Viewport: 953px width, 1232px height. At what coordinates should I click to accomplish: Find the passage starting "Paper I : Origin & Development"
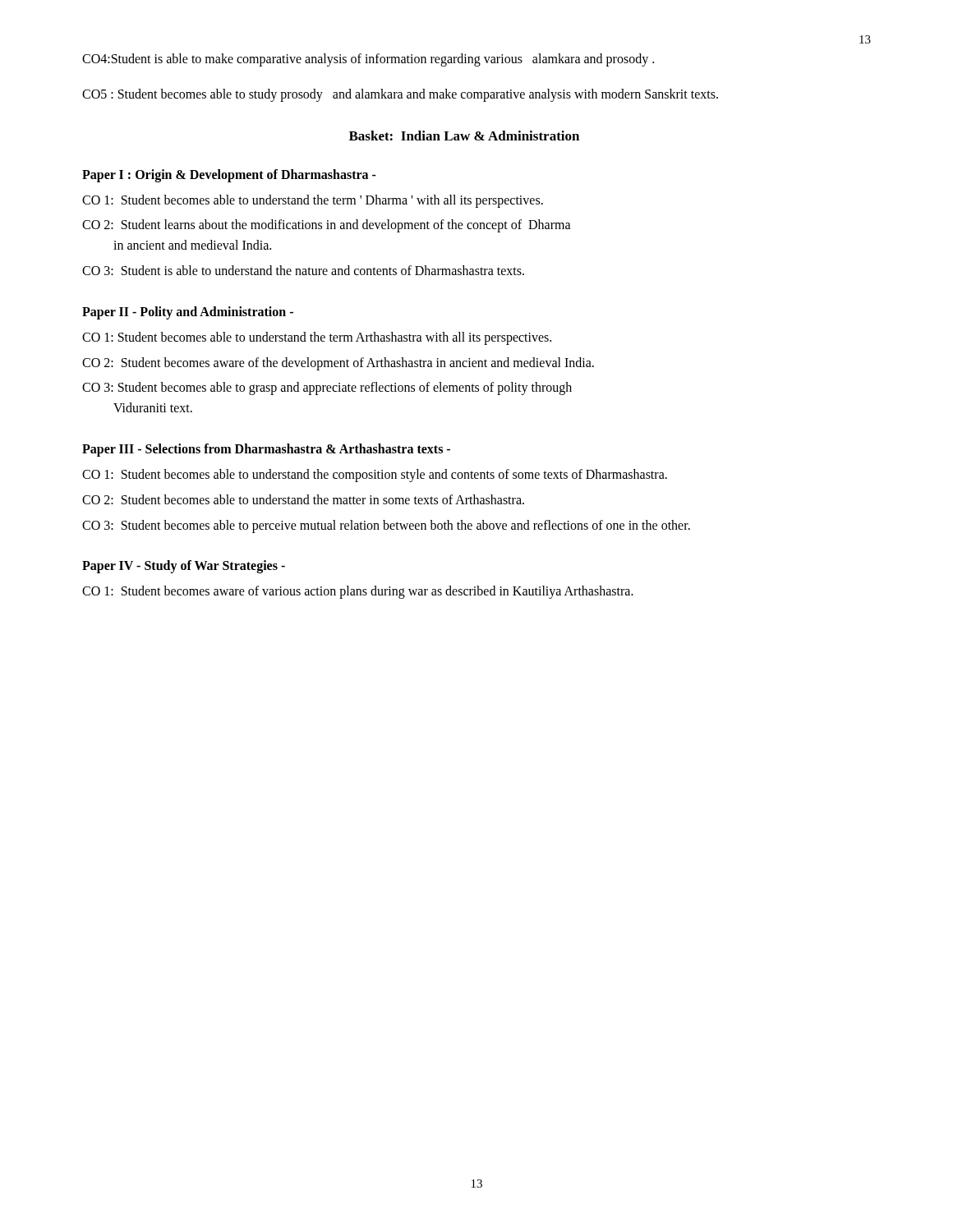(229, 174)
